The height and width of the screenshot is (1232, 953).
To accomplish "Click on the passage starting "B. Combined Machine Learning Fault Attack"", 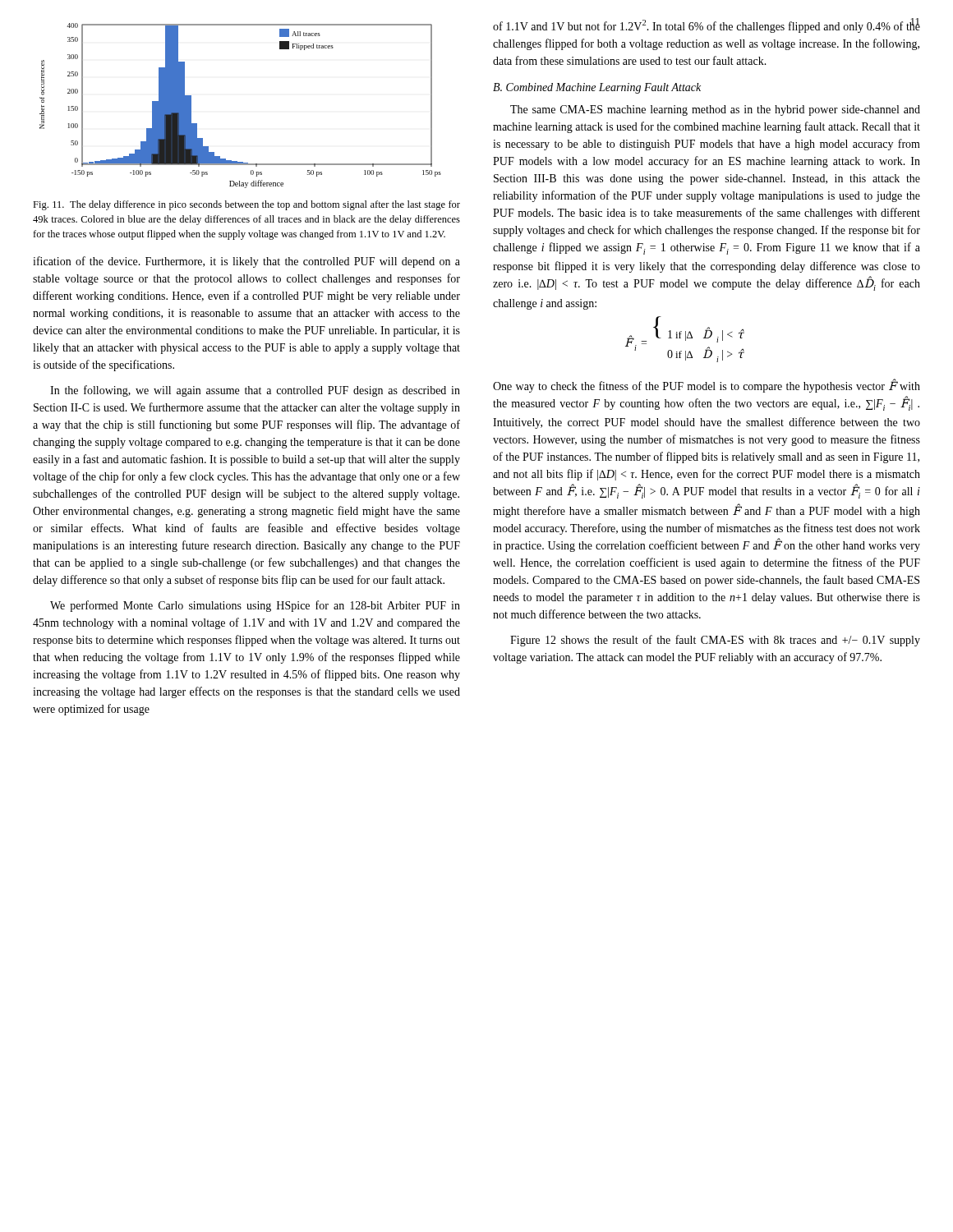I will pyautogui.click(x=597, y=87).
